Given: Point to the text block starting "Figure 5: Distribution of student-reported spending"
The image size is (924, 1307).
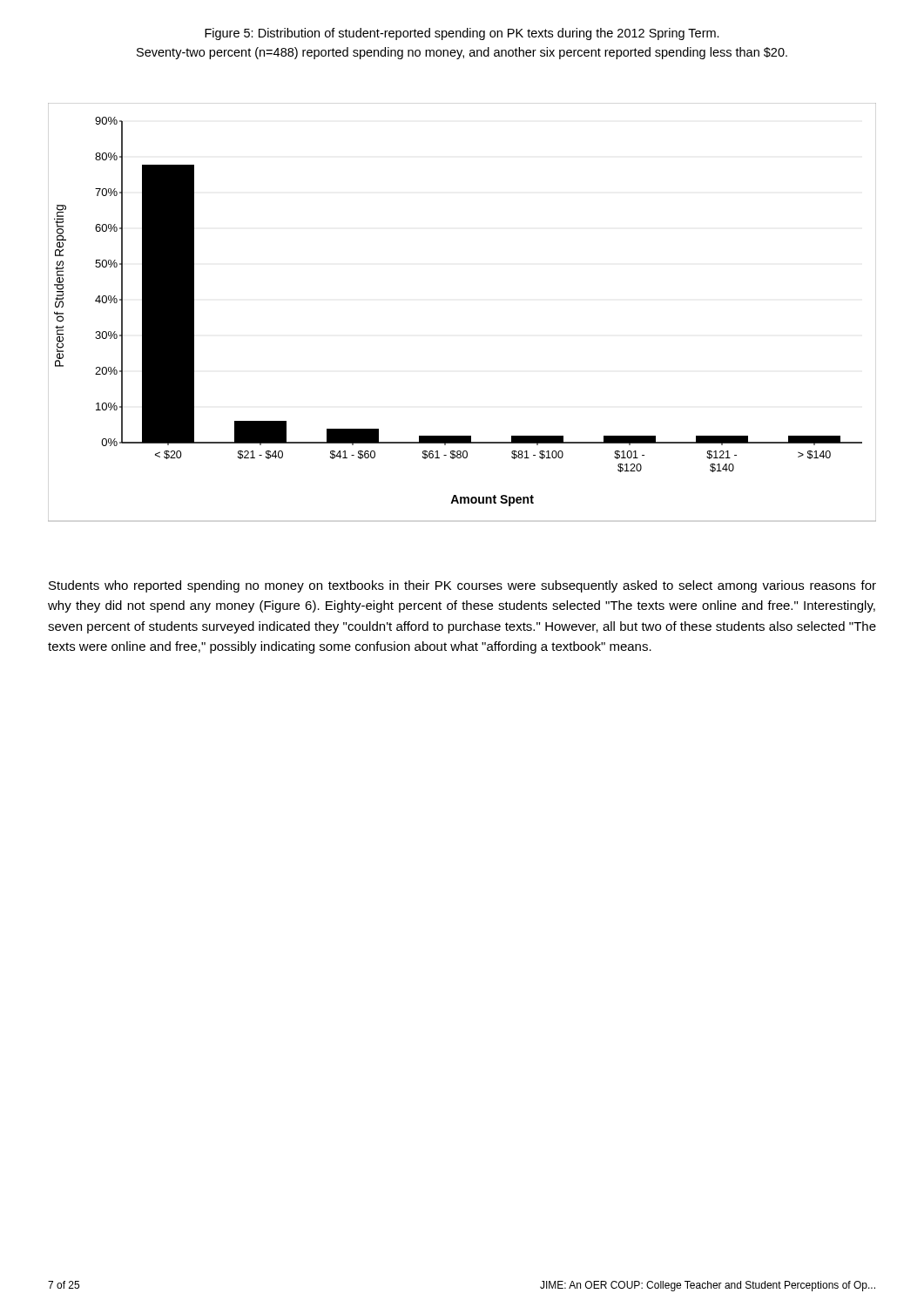Looking at the screenshot, I should [x=462, y=43].
